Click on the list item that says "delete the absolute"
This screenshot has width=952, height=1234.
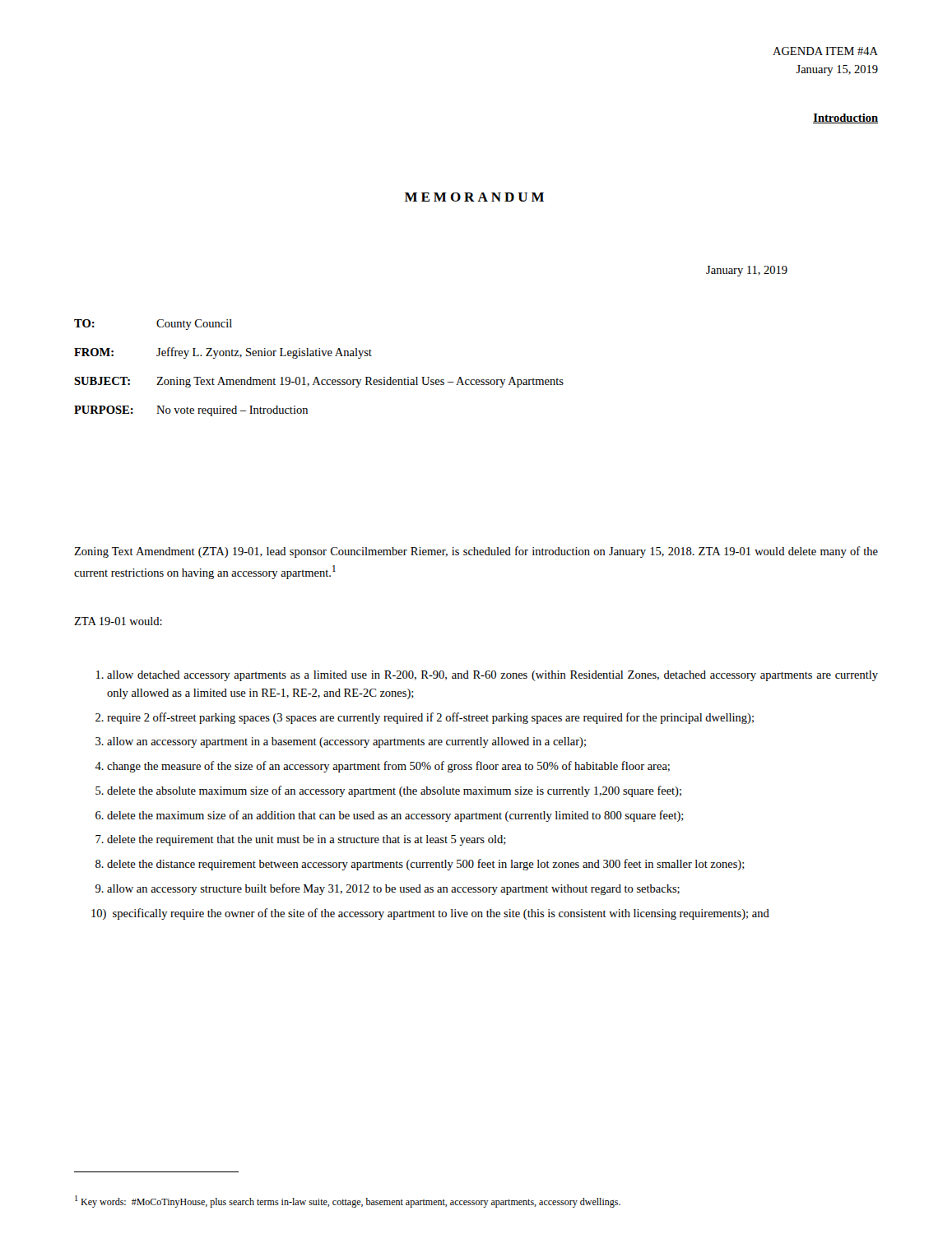[395, 790]
